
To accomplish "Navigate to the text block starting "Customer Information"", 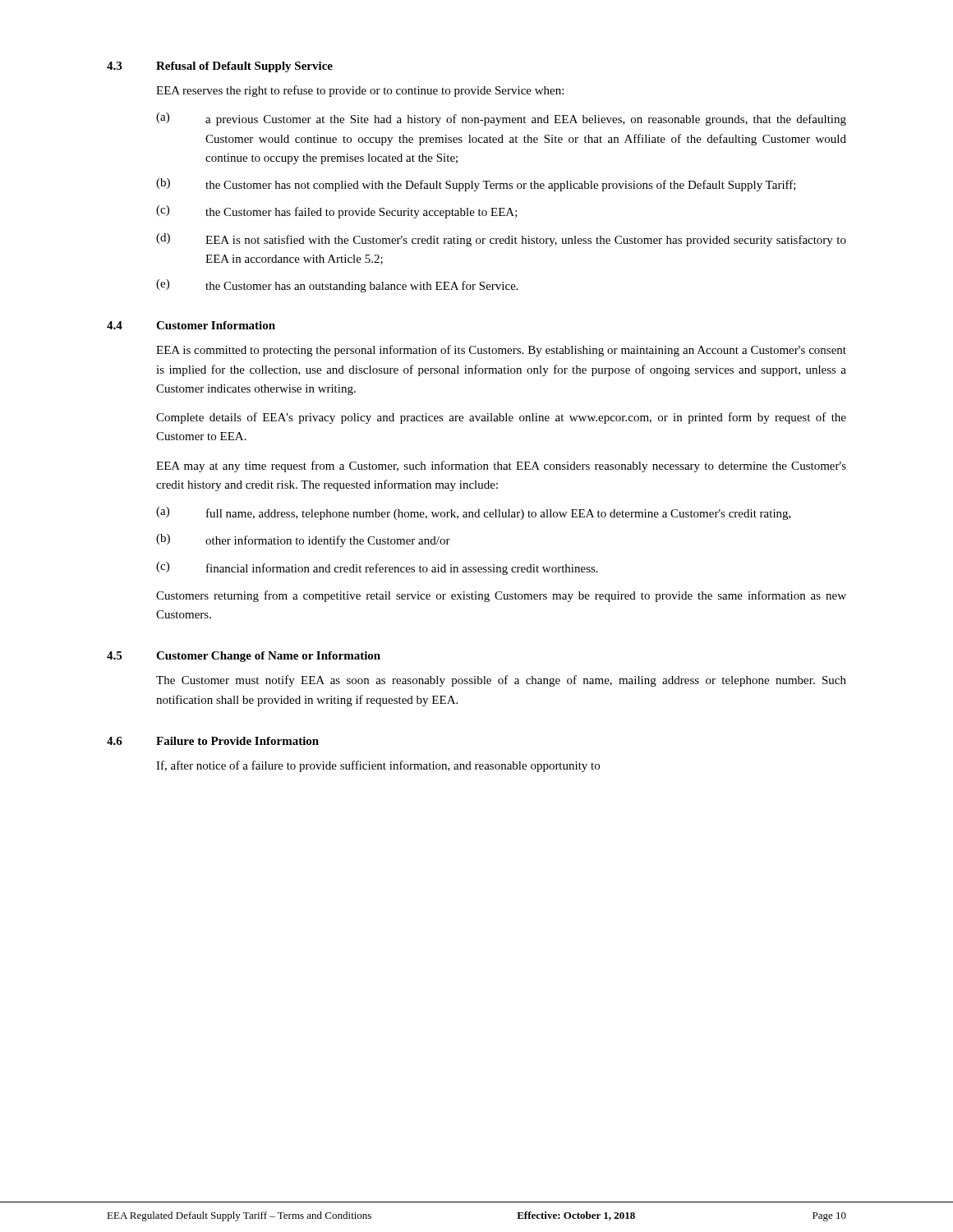I will click(216, 325).
